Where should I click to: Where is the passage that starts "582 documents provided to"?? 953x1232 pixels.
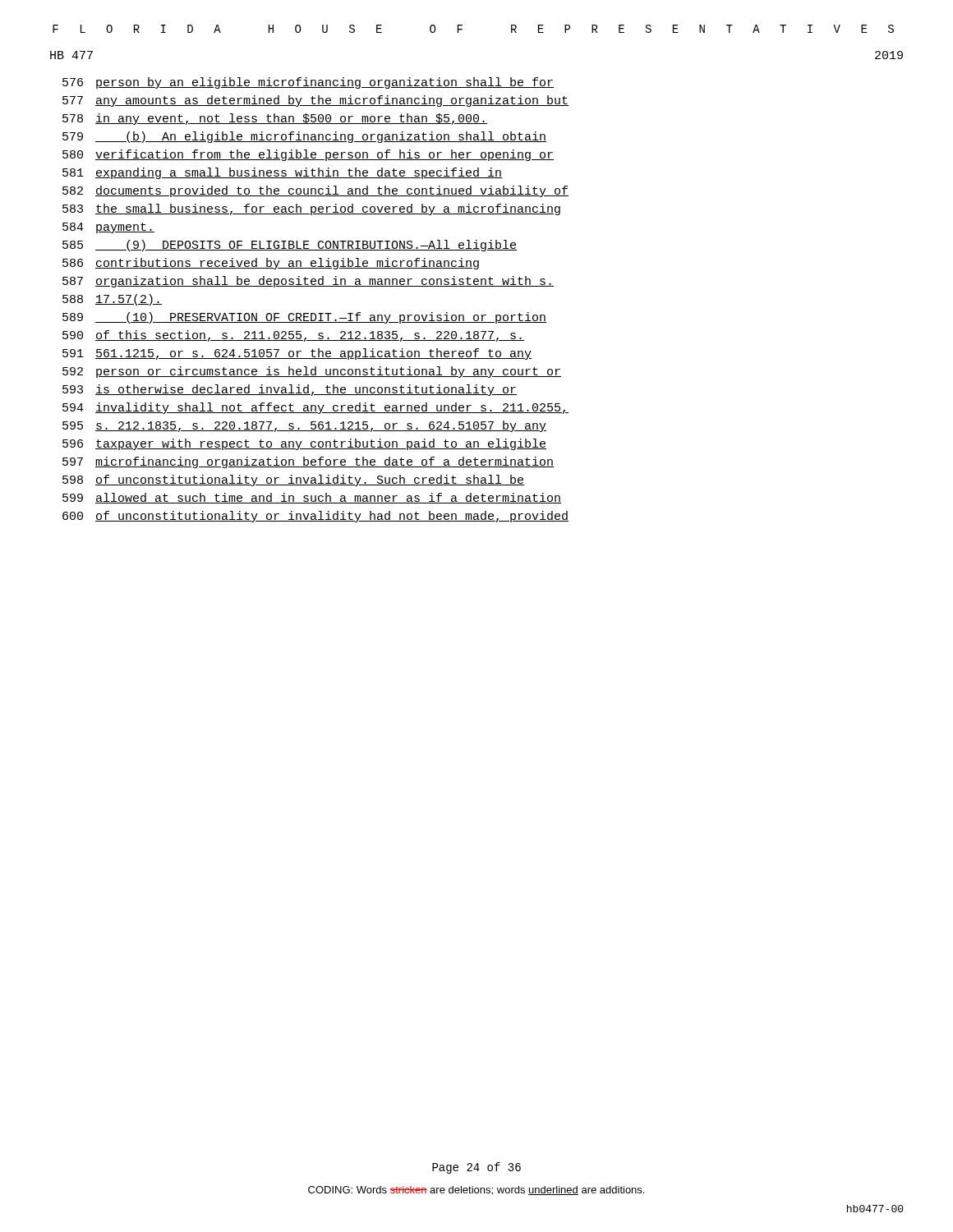(x=476, y=192)
